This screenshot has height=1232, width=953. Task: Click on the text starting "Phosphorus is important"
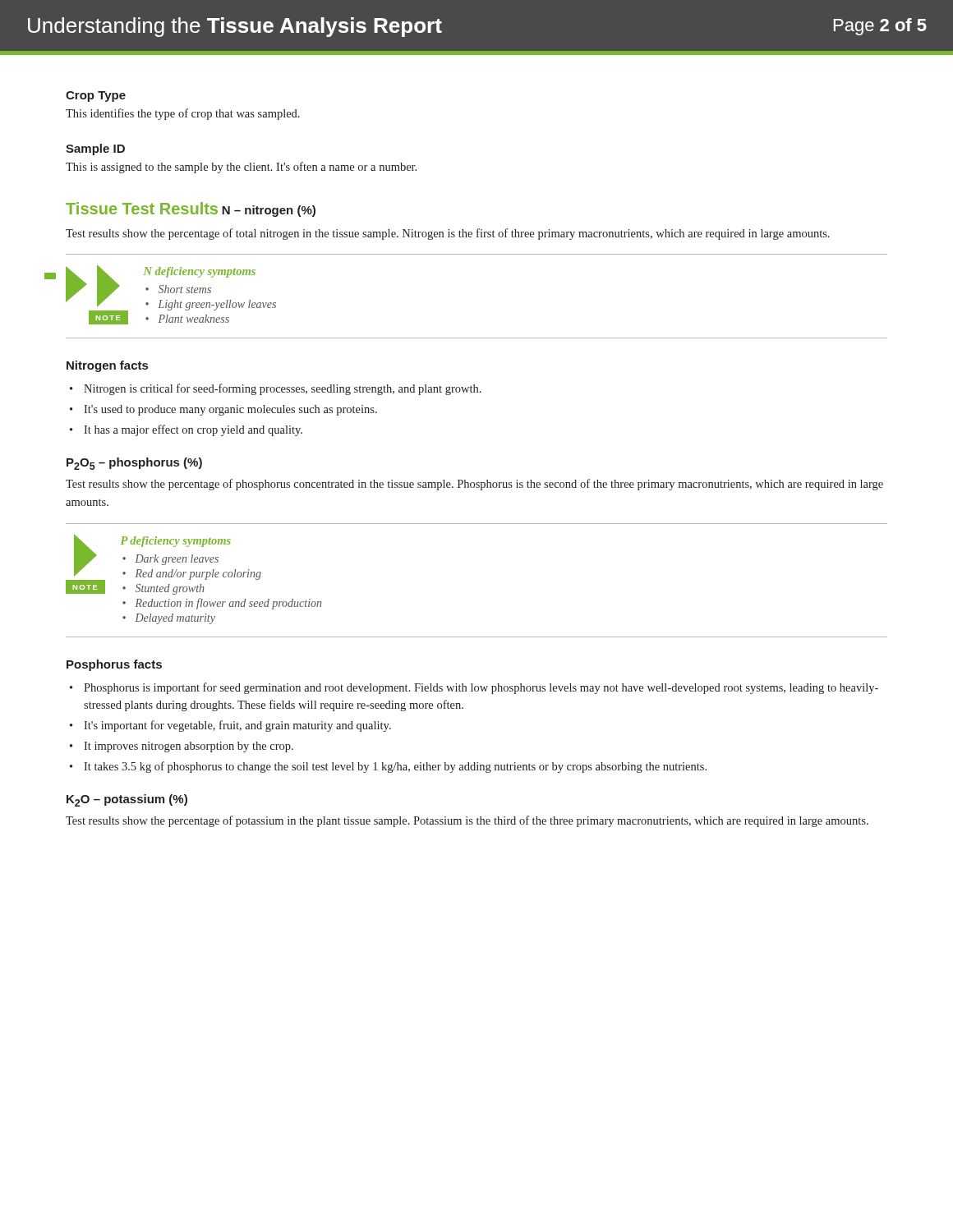[474, 688]
